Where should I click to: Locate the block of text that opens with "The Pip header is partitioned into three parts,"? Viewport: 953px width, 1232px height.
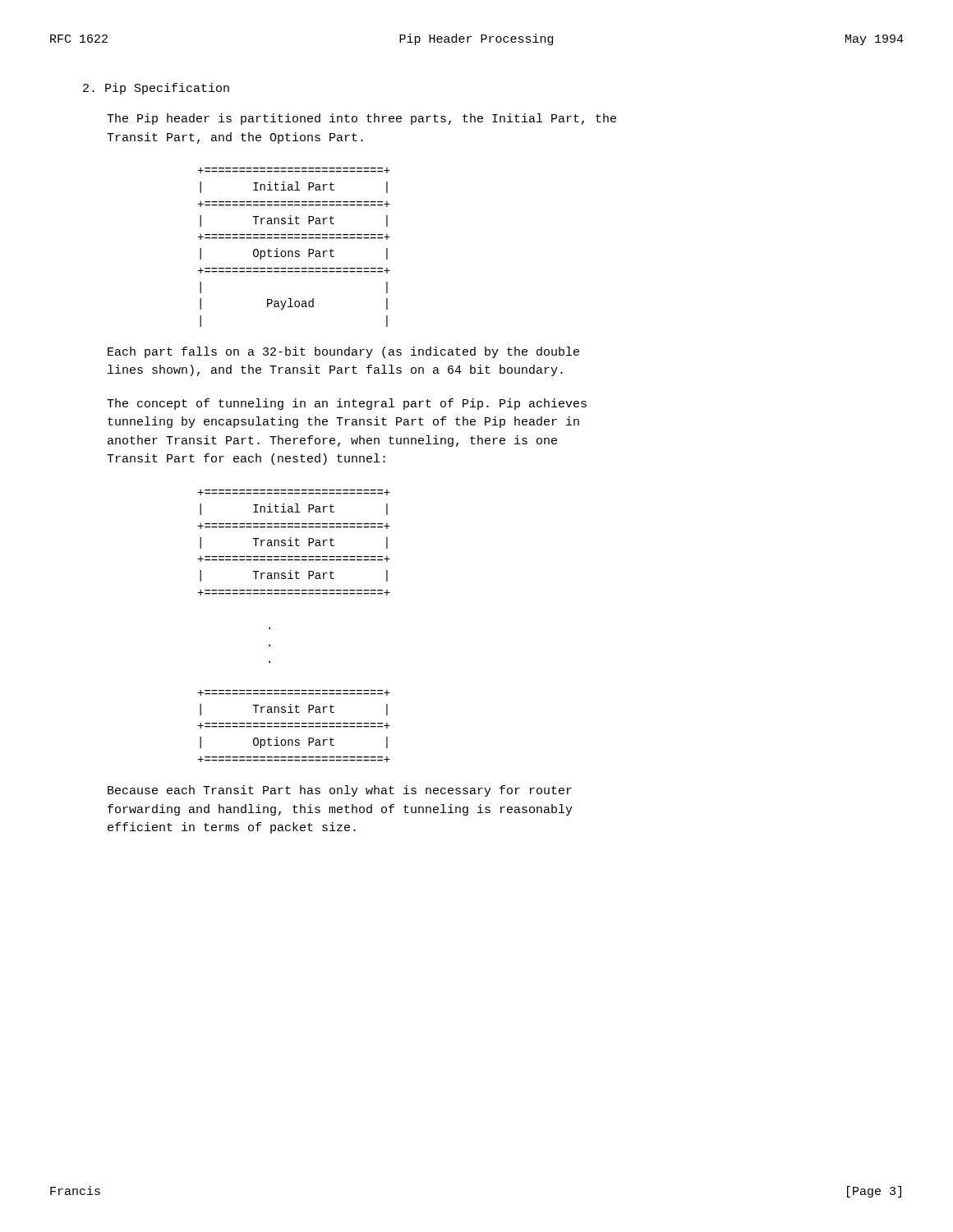[x=362, y=129]
